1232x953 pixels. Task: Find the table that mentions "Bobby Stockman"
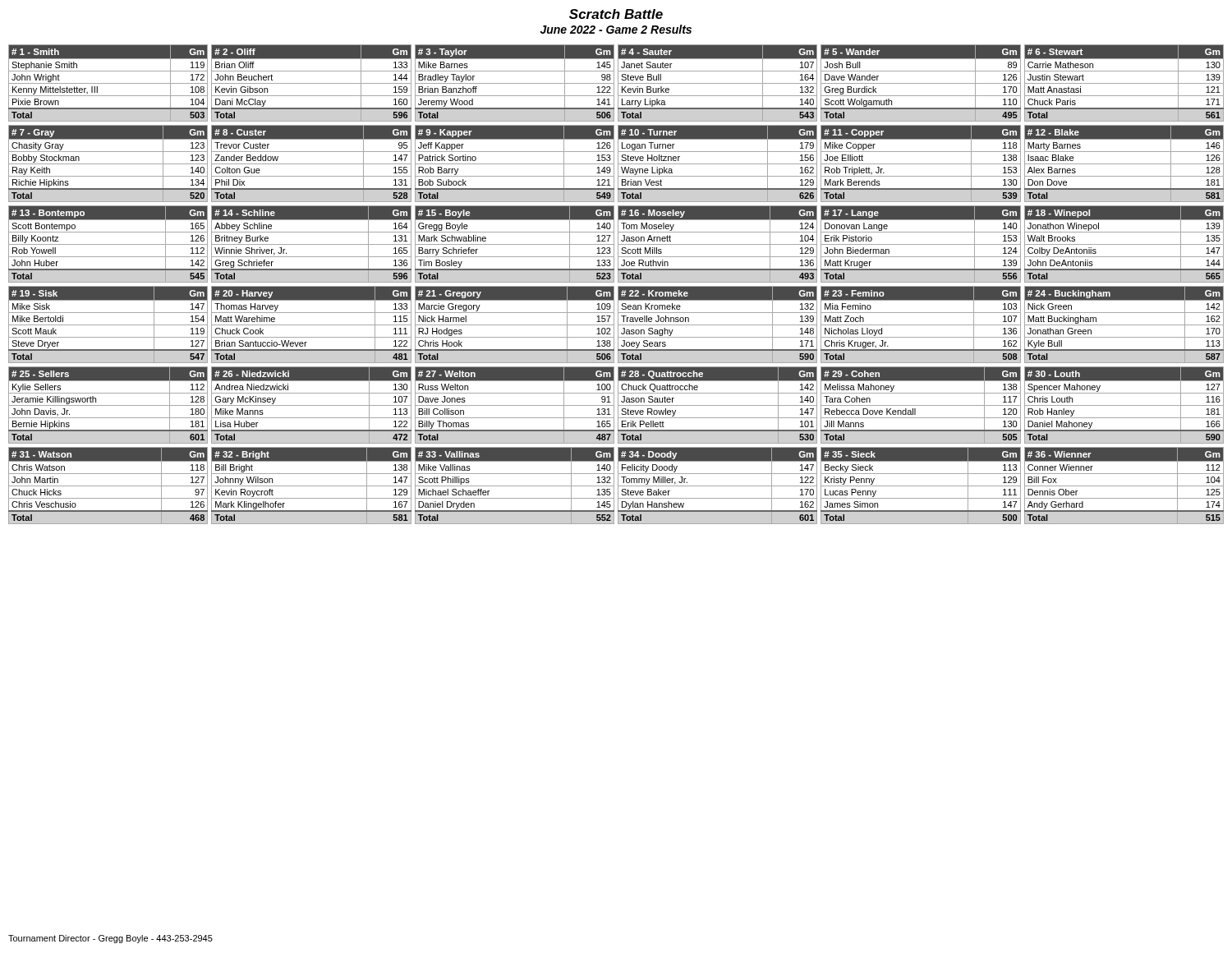point(108,163)
